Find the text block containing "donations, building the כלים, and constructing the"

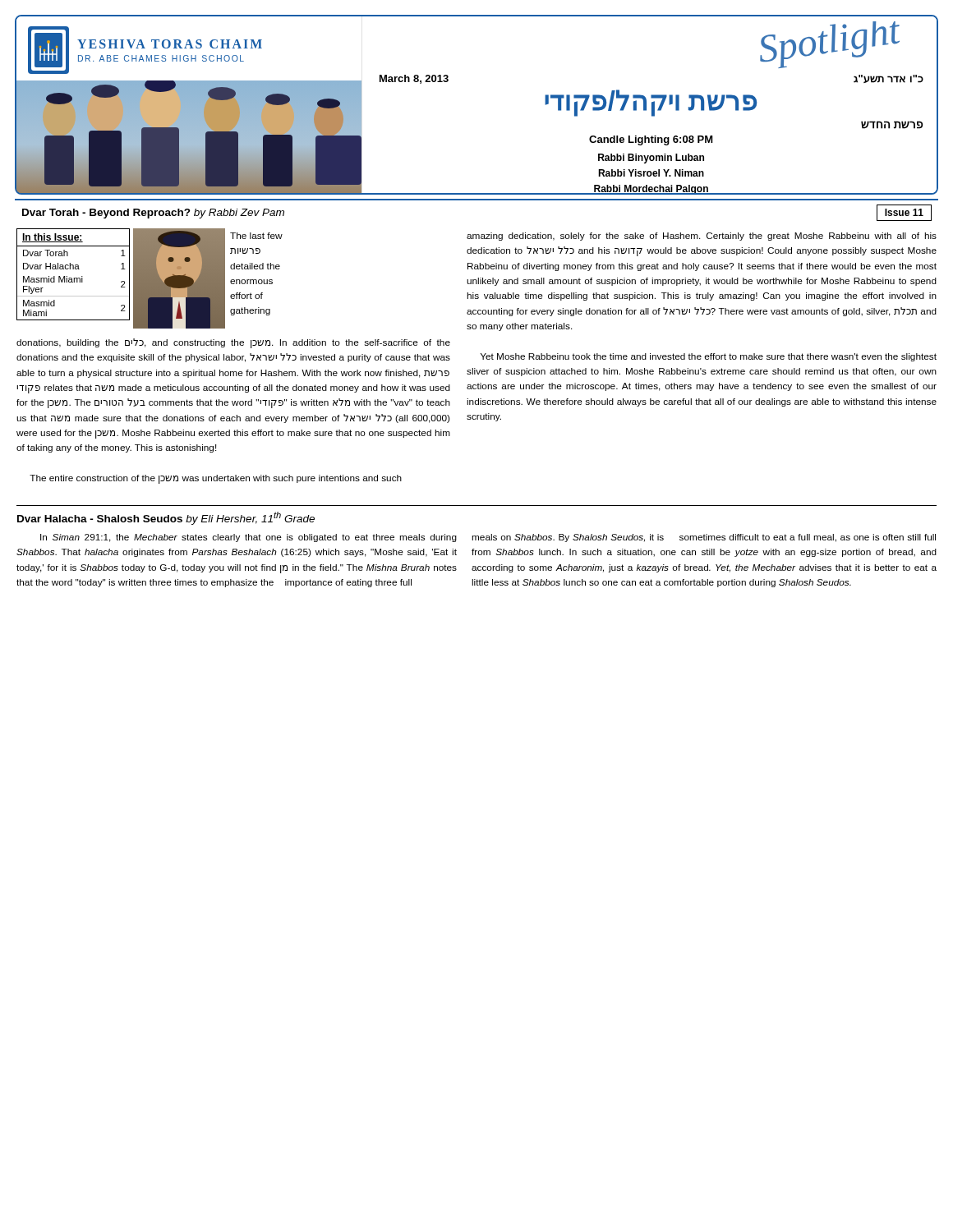(233, 410)
